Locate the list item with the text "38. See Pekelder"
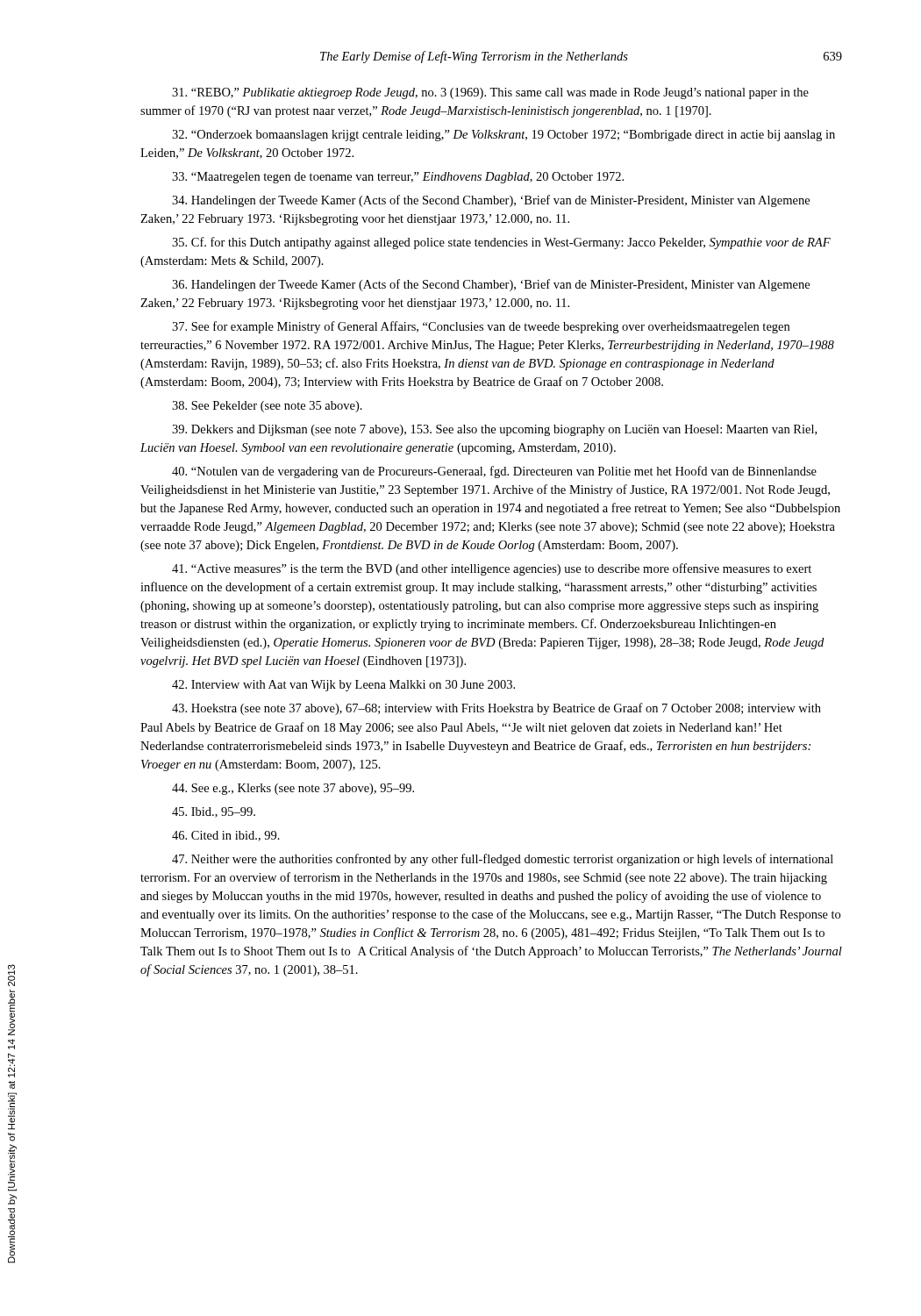 coord(267,406)
